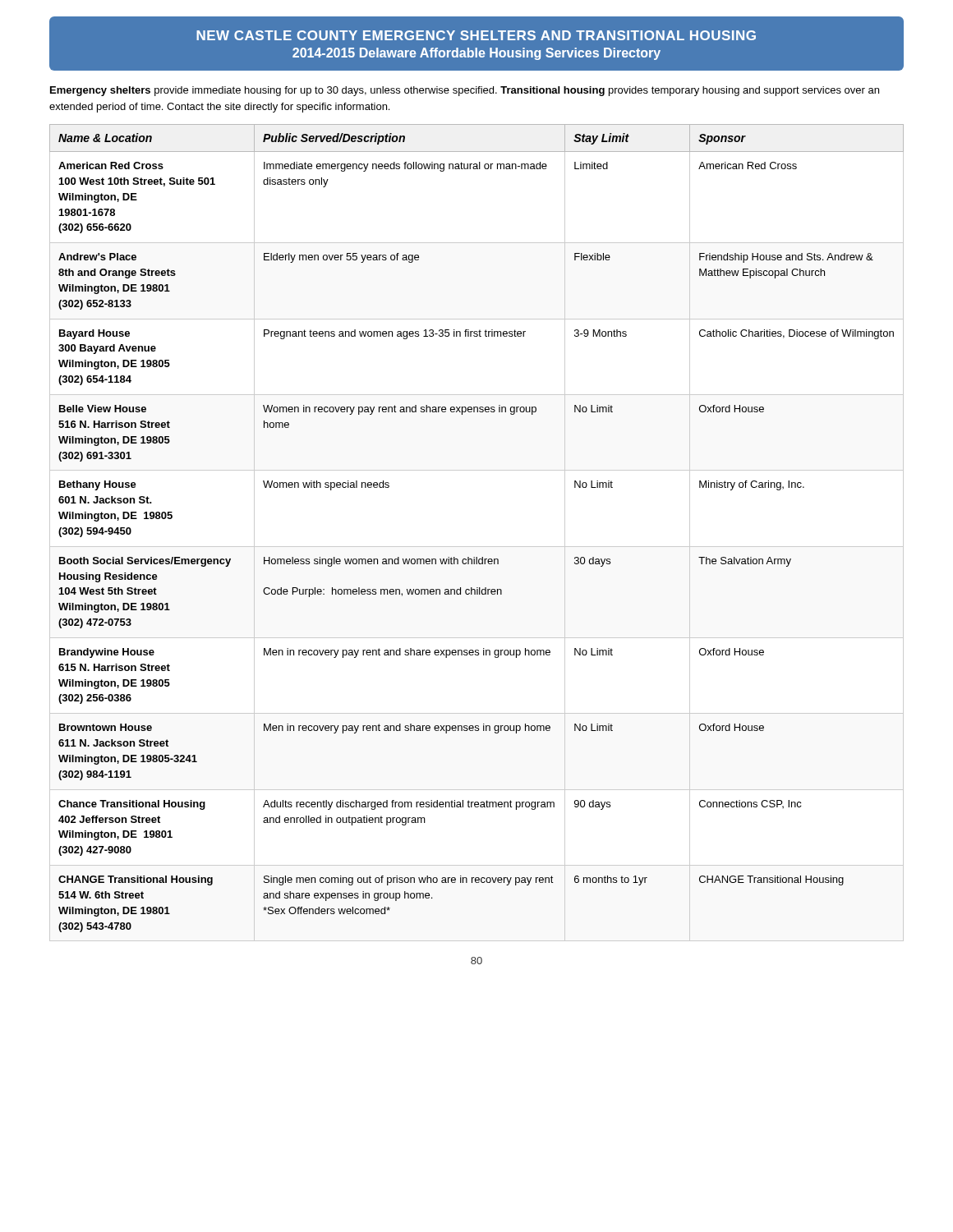Select the title
The image size is (953, 1232).
point(476,44)
